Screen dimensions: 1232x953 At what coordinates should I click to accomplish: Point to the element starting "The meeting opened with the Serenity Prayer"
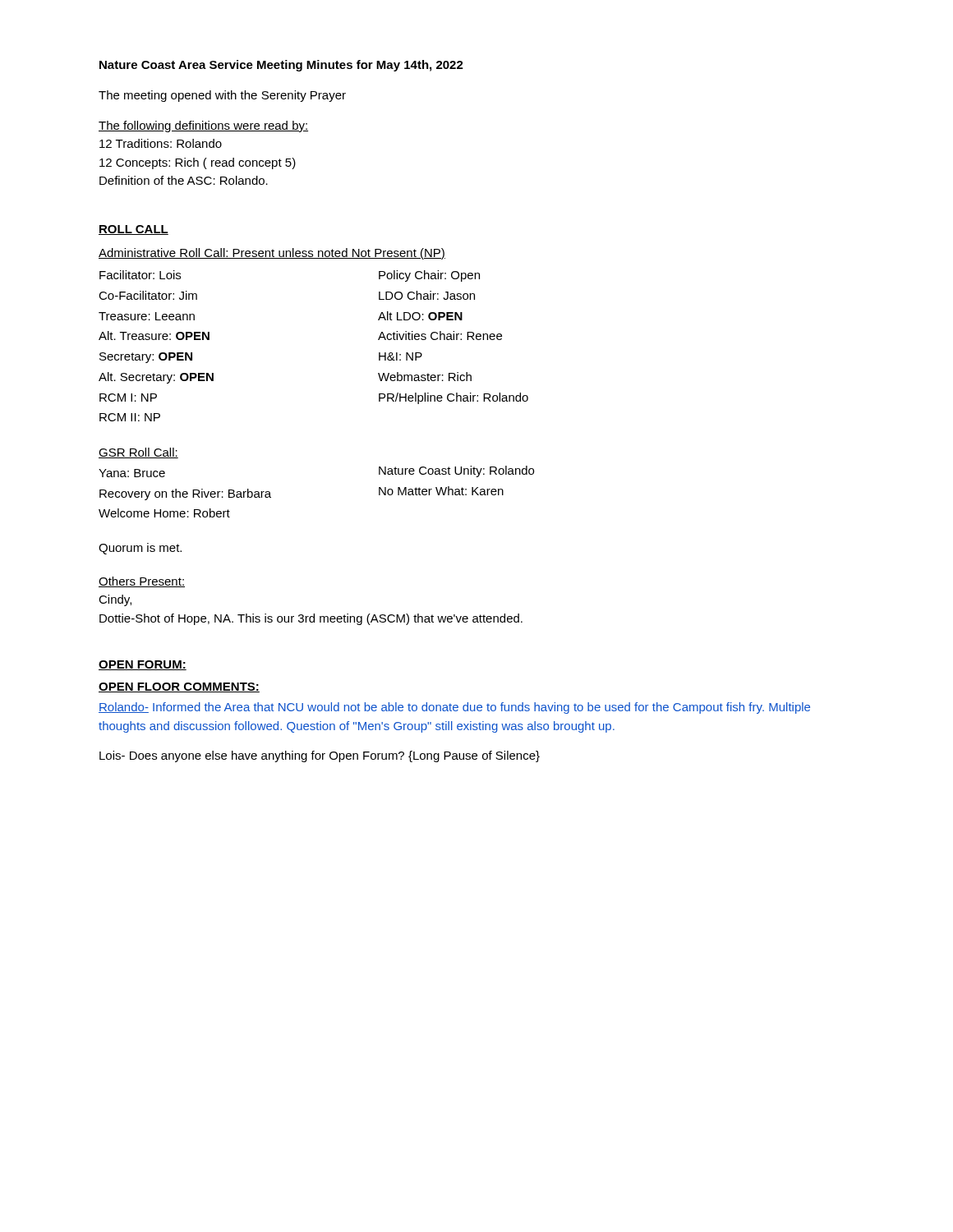pyautogui.click(x=222, y=95)
